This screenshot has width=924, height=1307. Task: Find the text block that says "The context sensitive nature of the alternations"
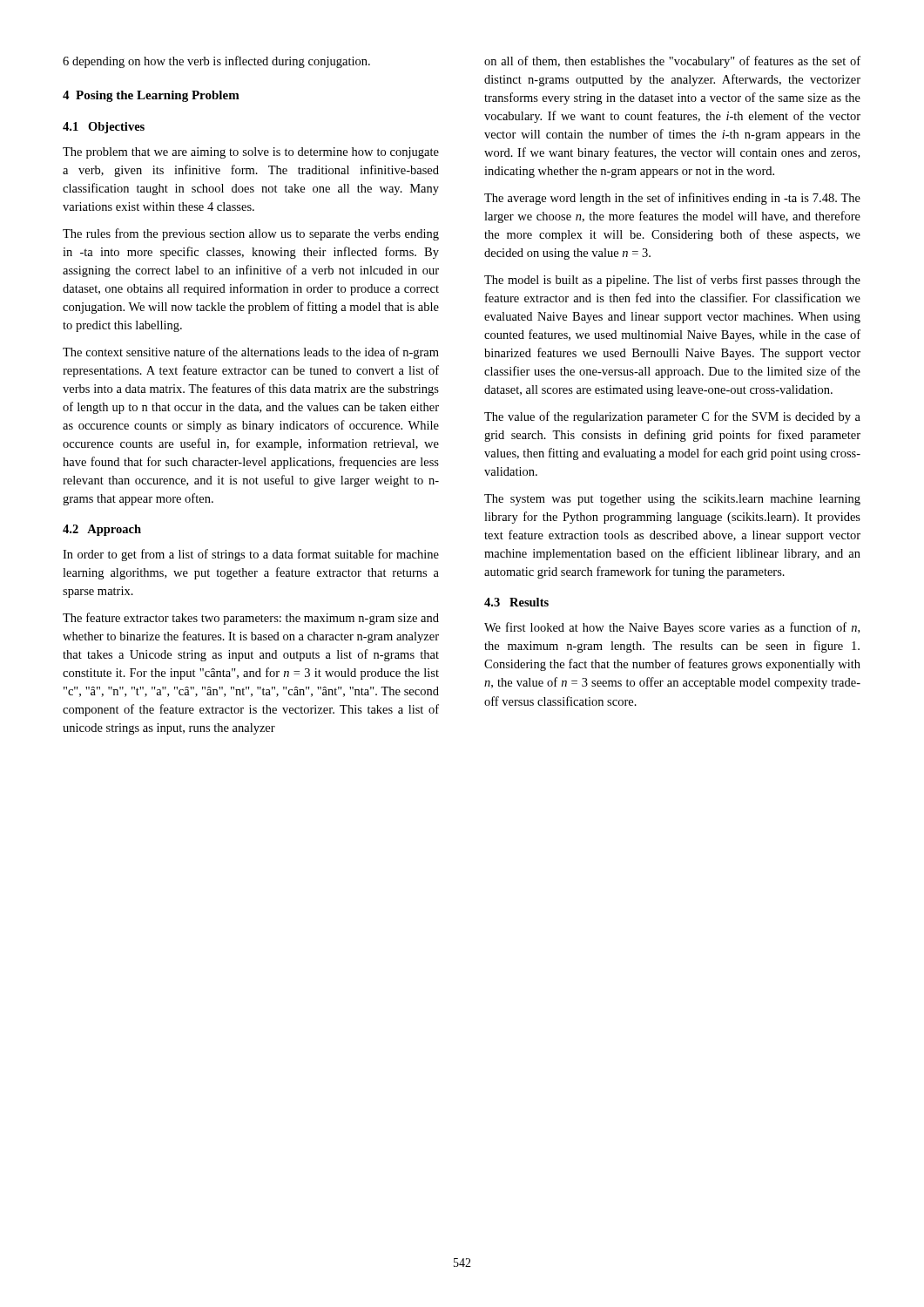pos(251,426)
